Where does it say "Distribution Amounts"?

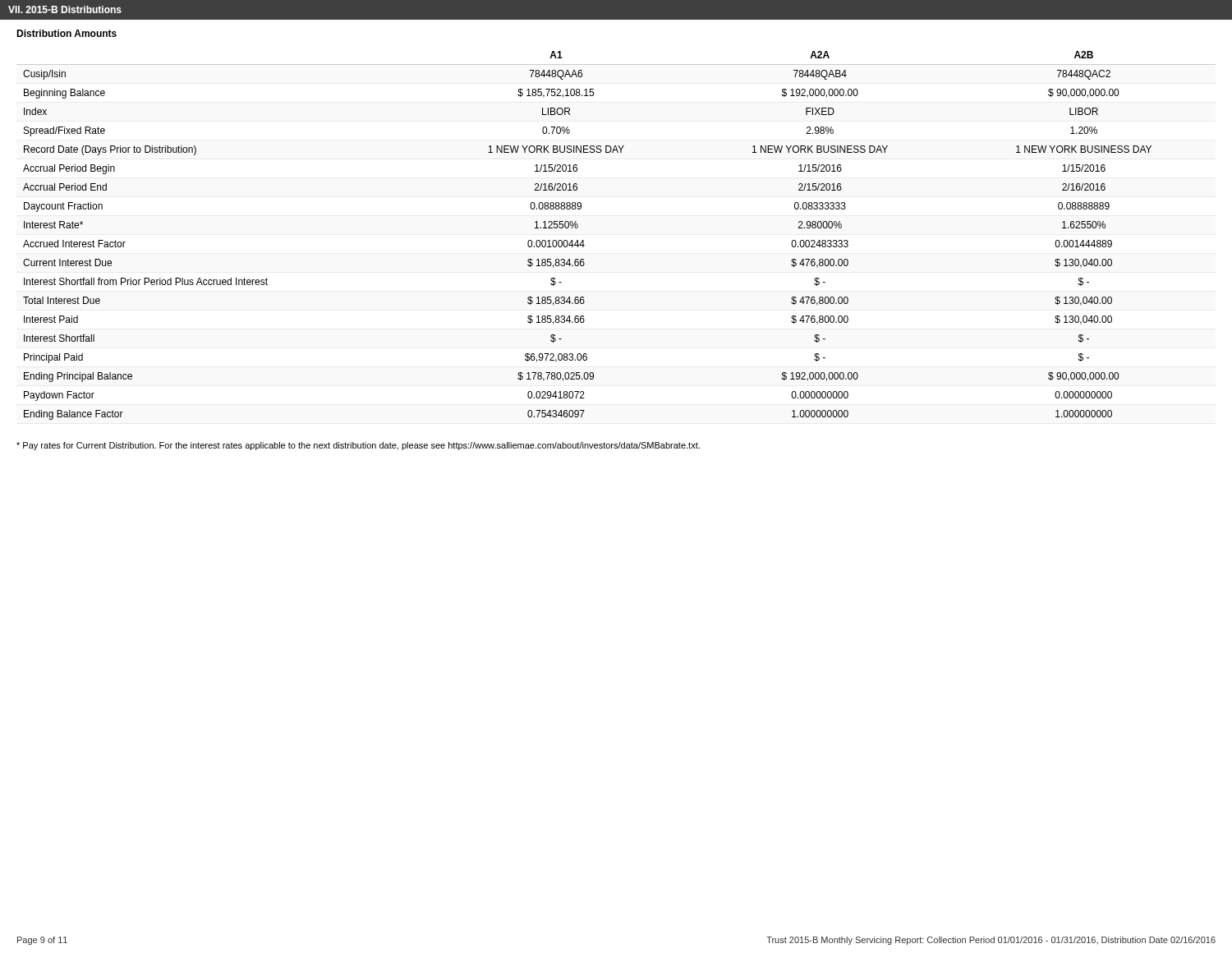pos(67,34)
